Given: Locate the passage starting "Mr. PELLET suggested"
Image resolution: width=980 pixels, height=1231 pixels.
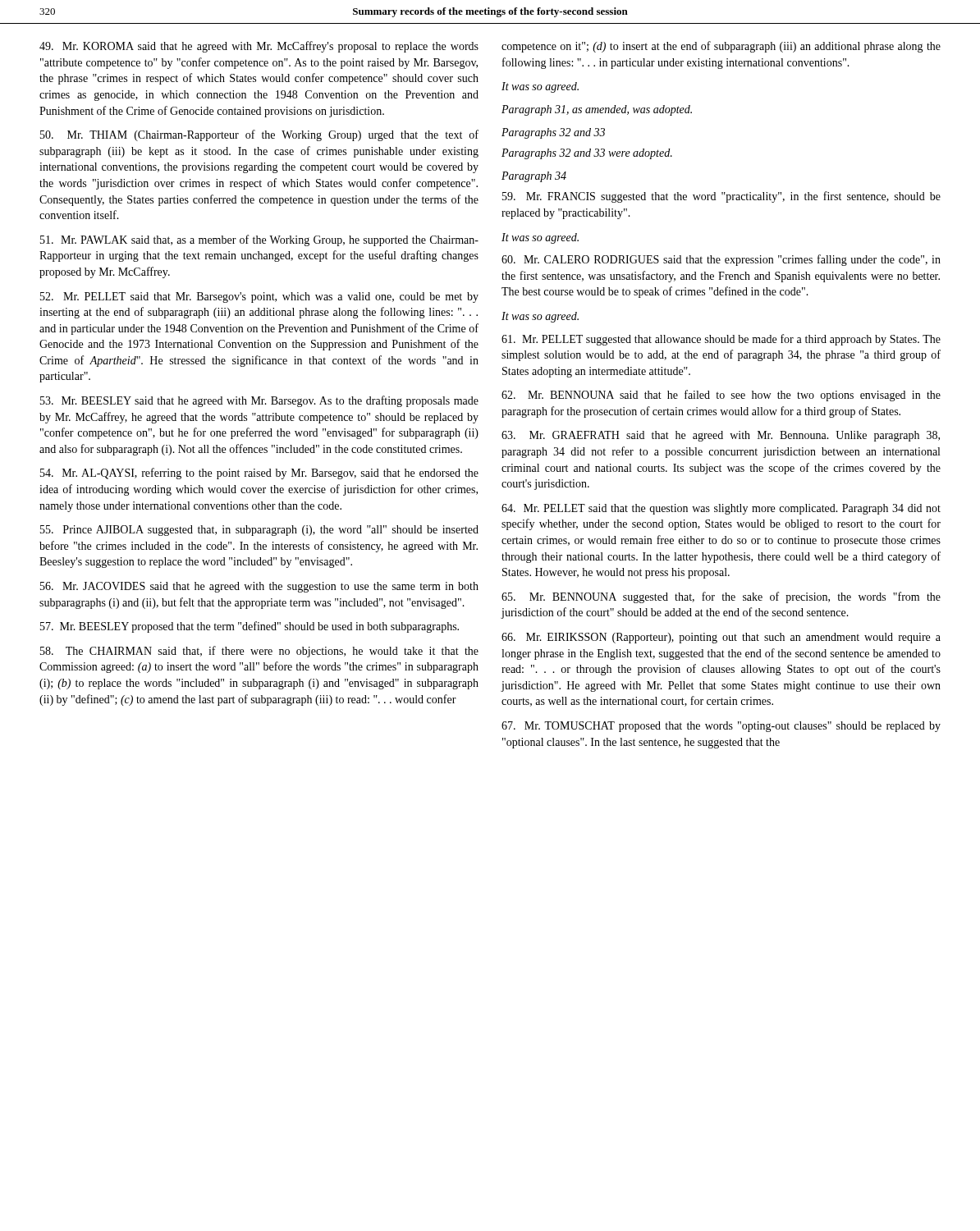Looking at the screenshot, I should (721, 355).
